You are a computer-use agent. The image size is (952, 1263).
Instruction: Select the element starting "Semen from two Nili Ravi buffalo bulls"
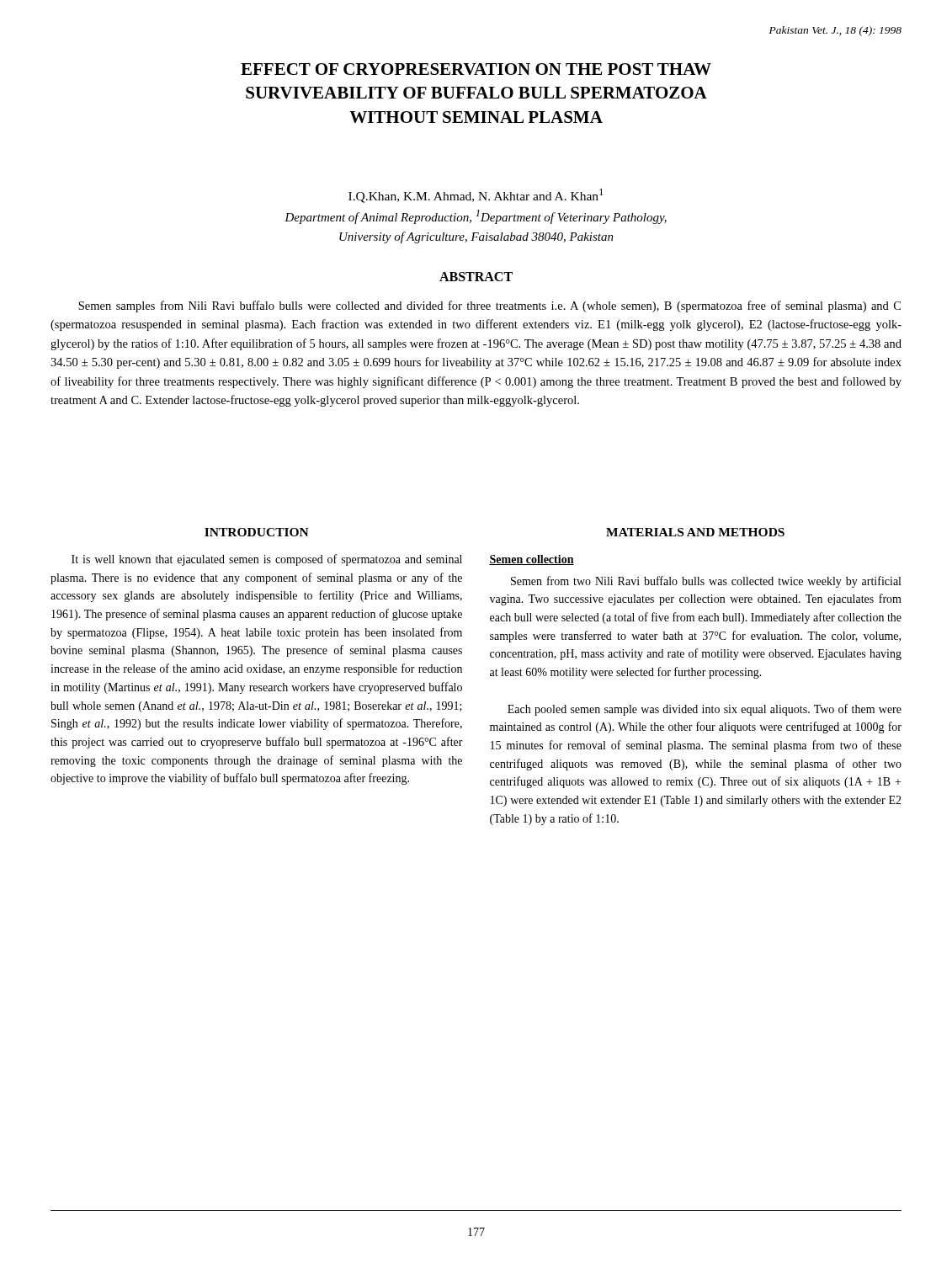click(695, 700)
